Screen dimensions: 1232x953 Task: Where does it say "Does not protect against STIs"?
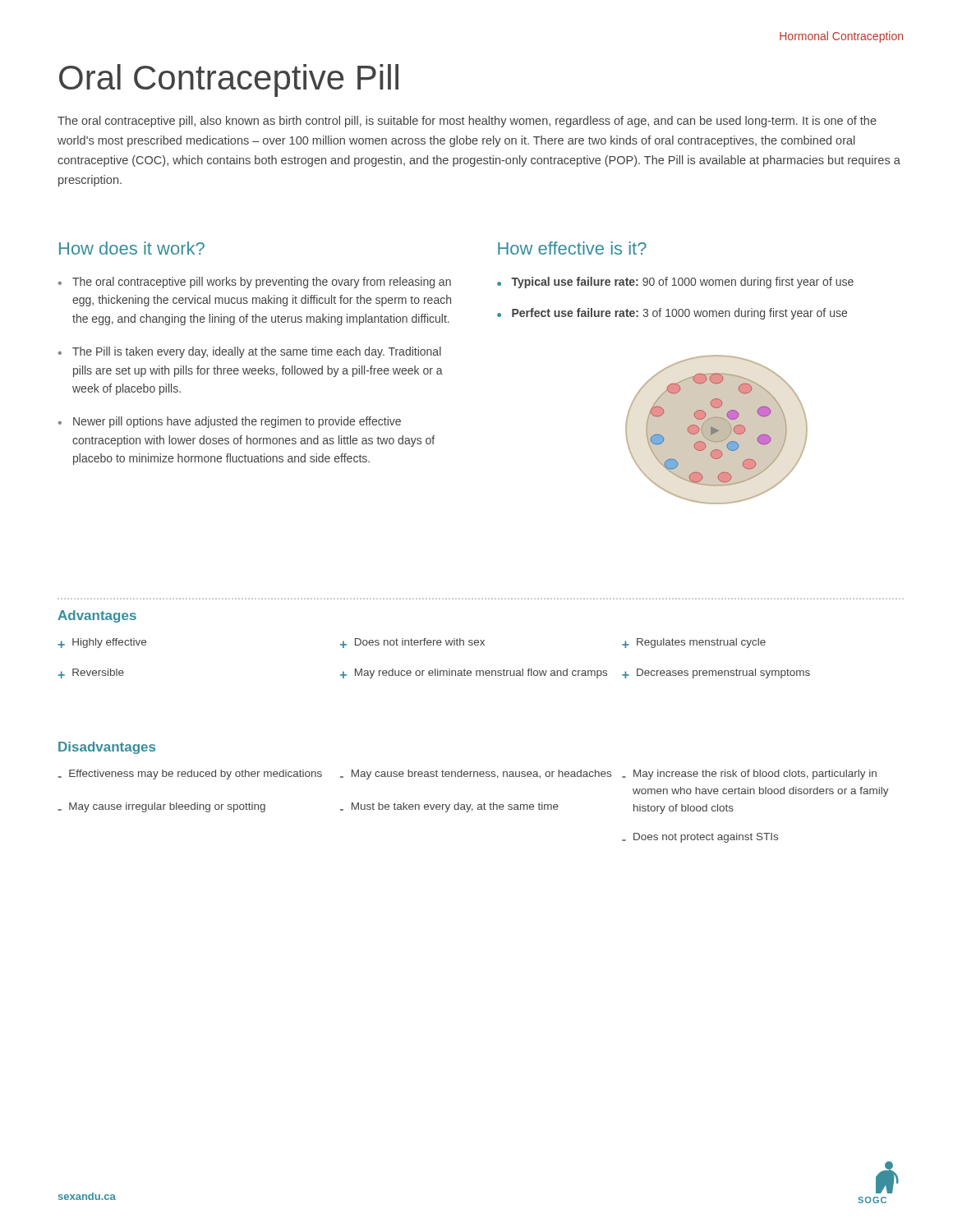700,840
